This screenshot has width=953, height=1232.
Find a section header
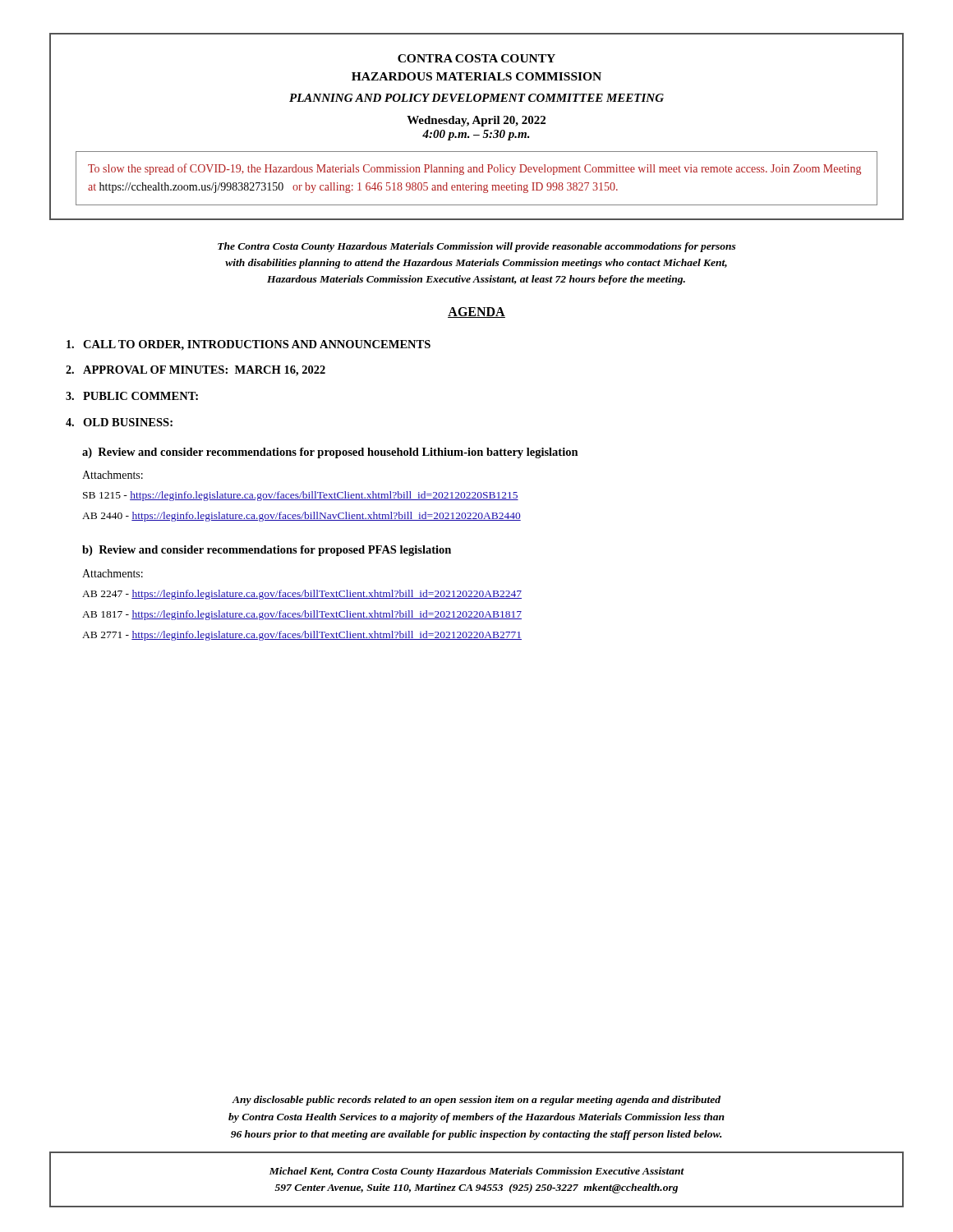pos(476,311)
